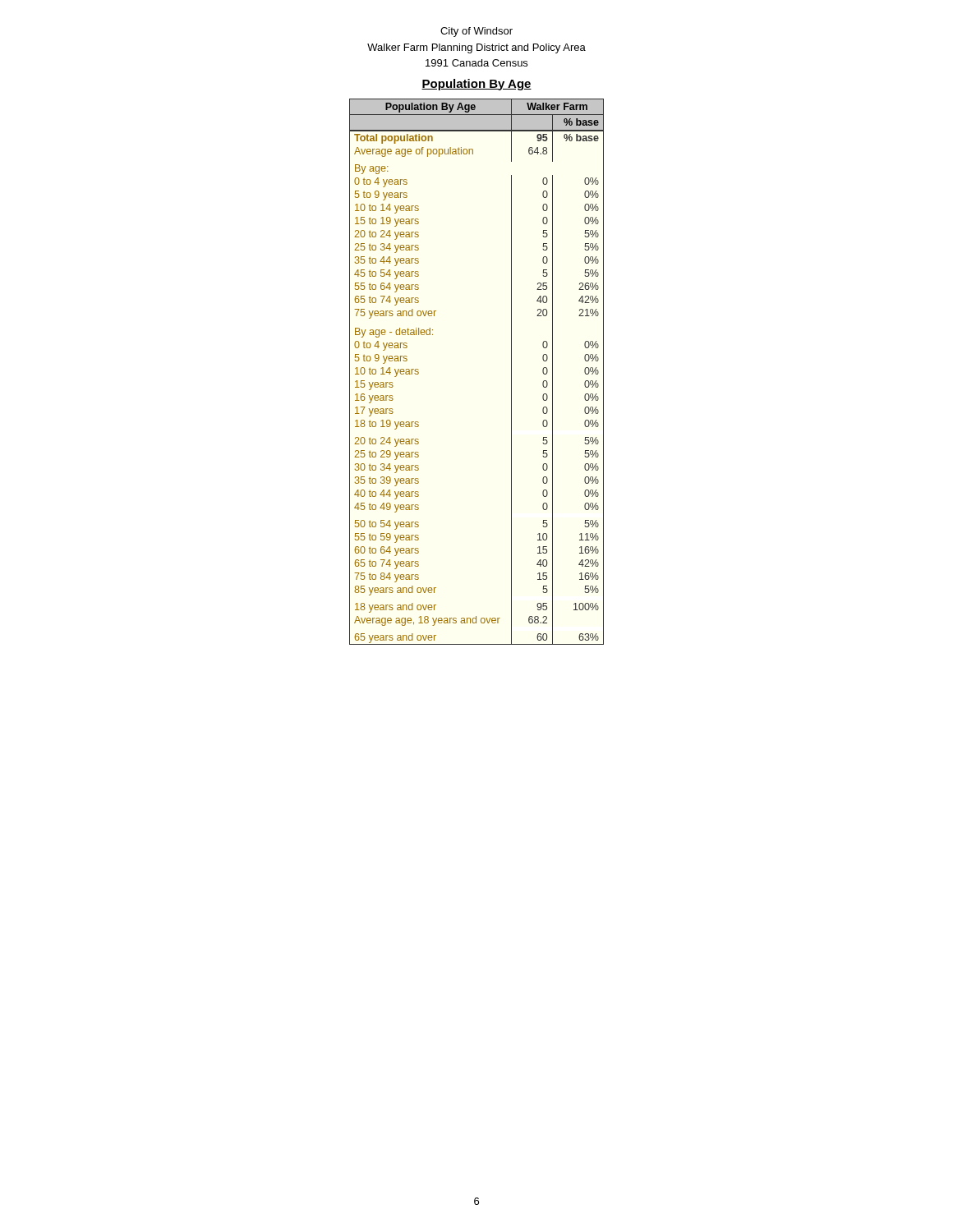The width and height of the screenshot is (953, 1232).
Task: Select the section header that says "Population By Age"
Action: (x=476, y=83)
